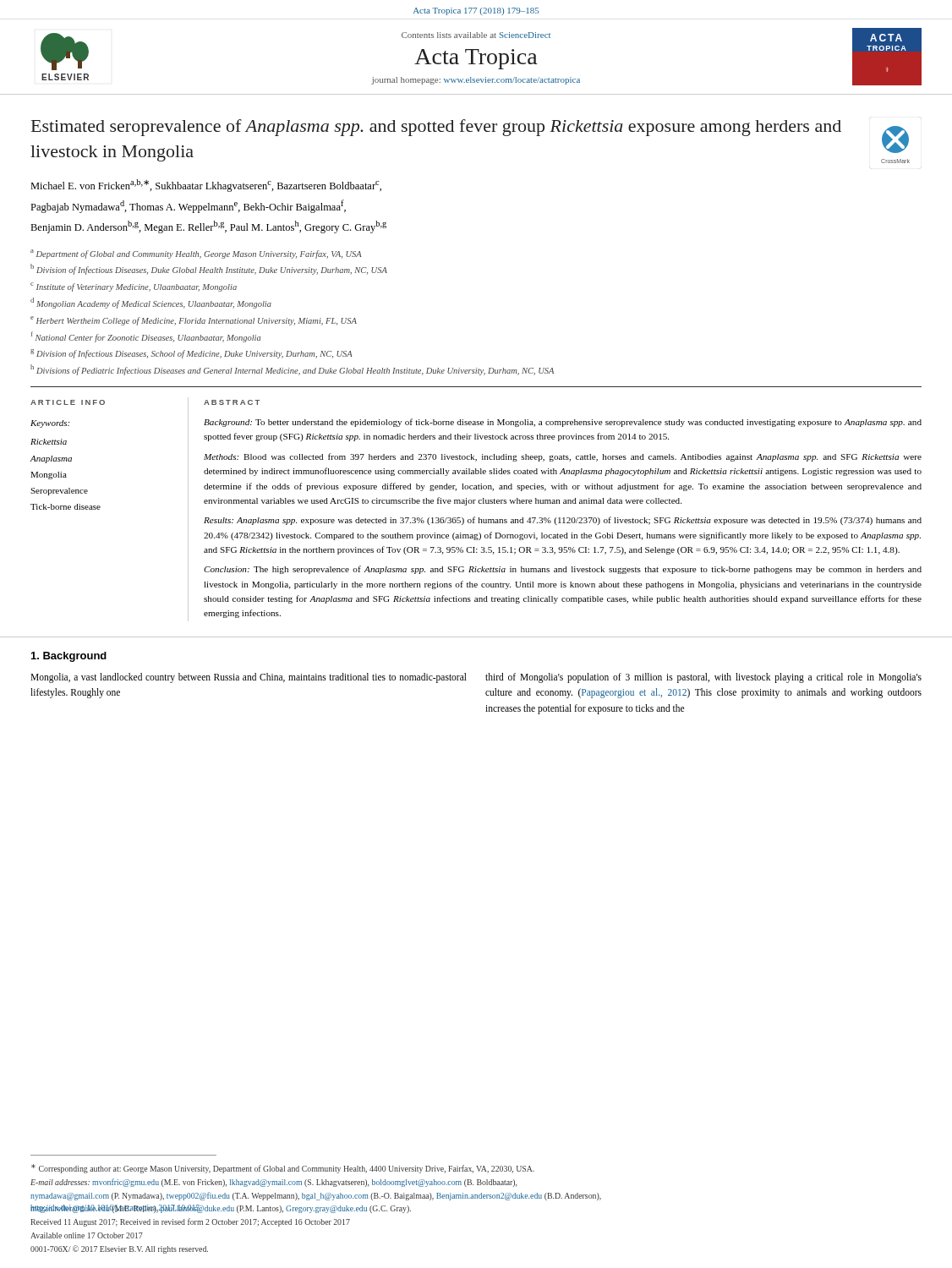Click on the section header with the text "ARTICLE INFO Keywords: Rickettsia"
The height and width of the screenshot is (1268, 952).
68,402
